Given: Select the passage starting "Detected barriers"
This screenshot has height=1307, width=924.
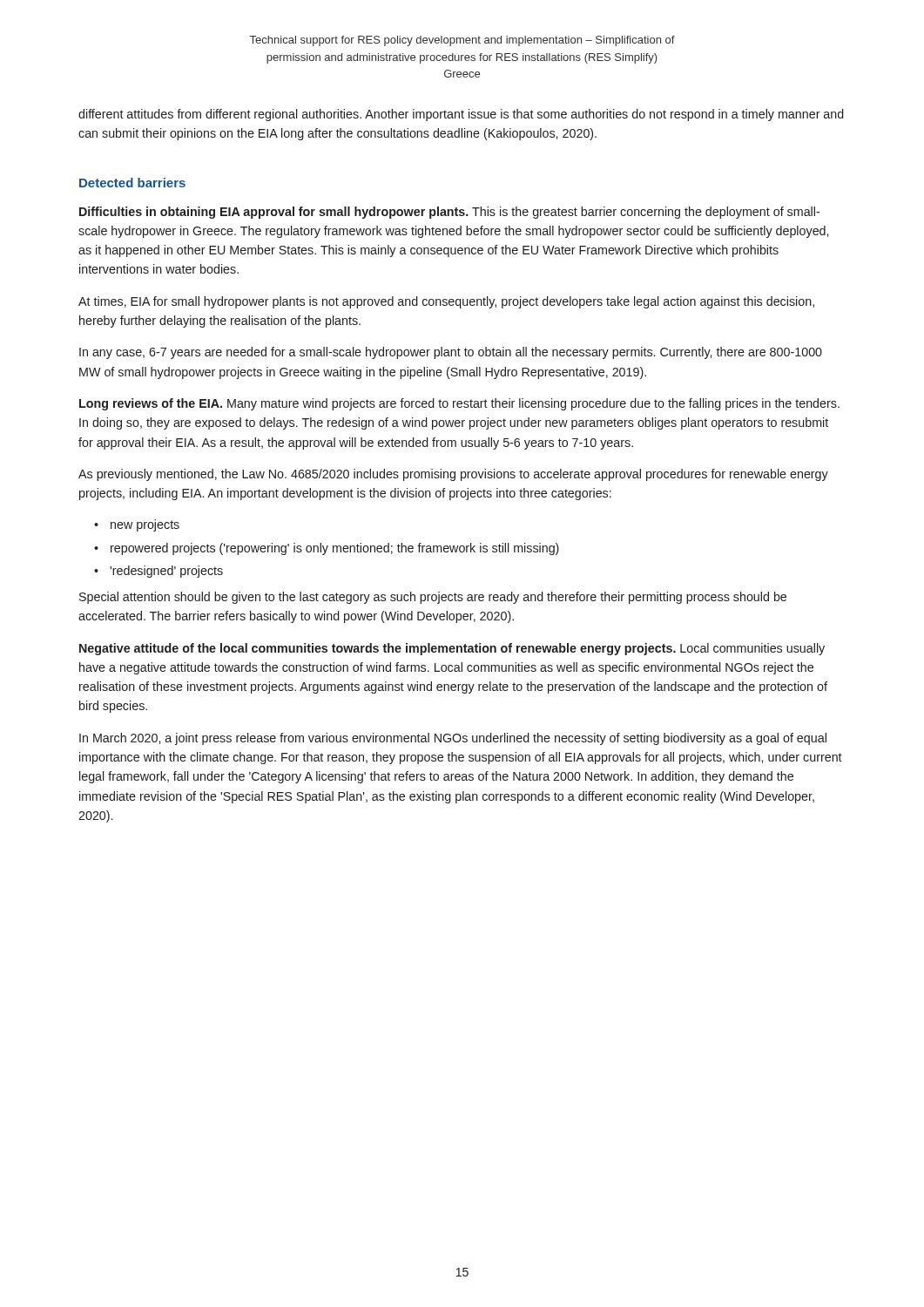Looking at the screenshot, I should 132,182.
